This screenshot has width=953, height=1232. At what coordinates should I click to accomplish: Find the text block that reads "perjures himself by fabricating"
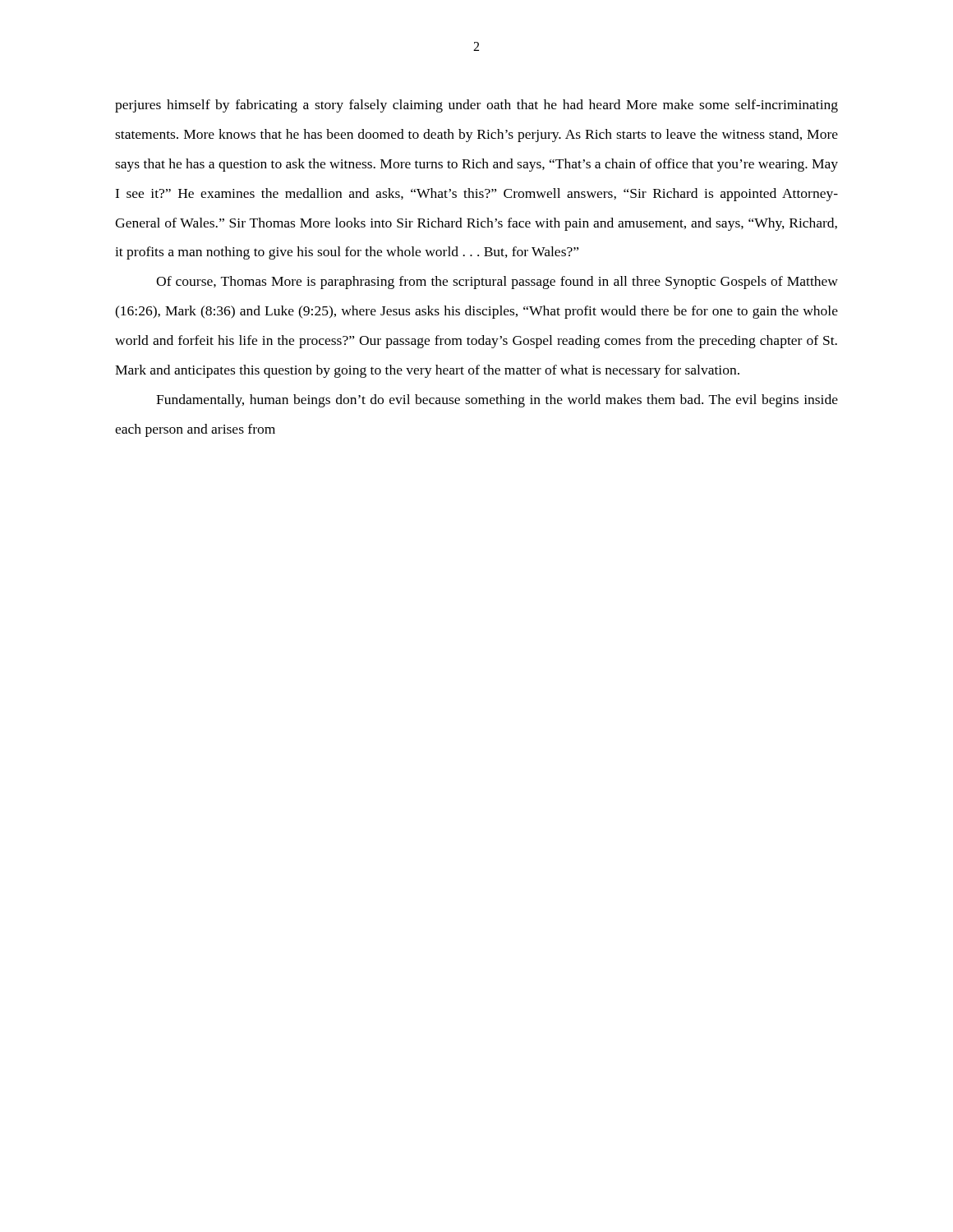(x=476, y=178)
